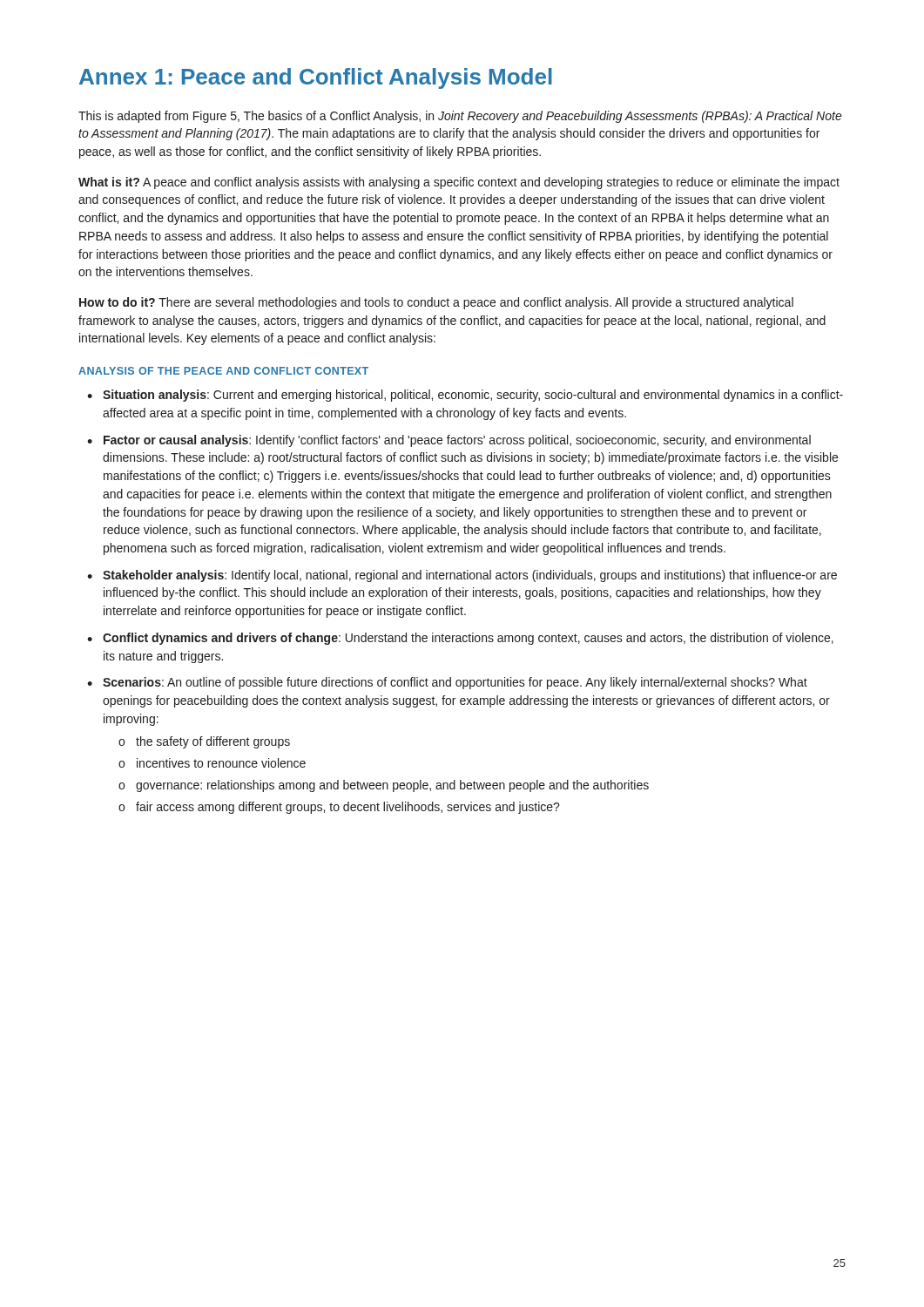Click on the text starting "• Scenarios: An"
The image size is (924, 1307).
coord(447,683)
